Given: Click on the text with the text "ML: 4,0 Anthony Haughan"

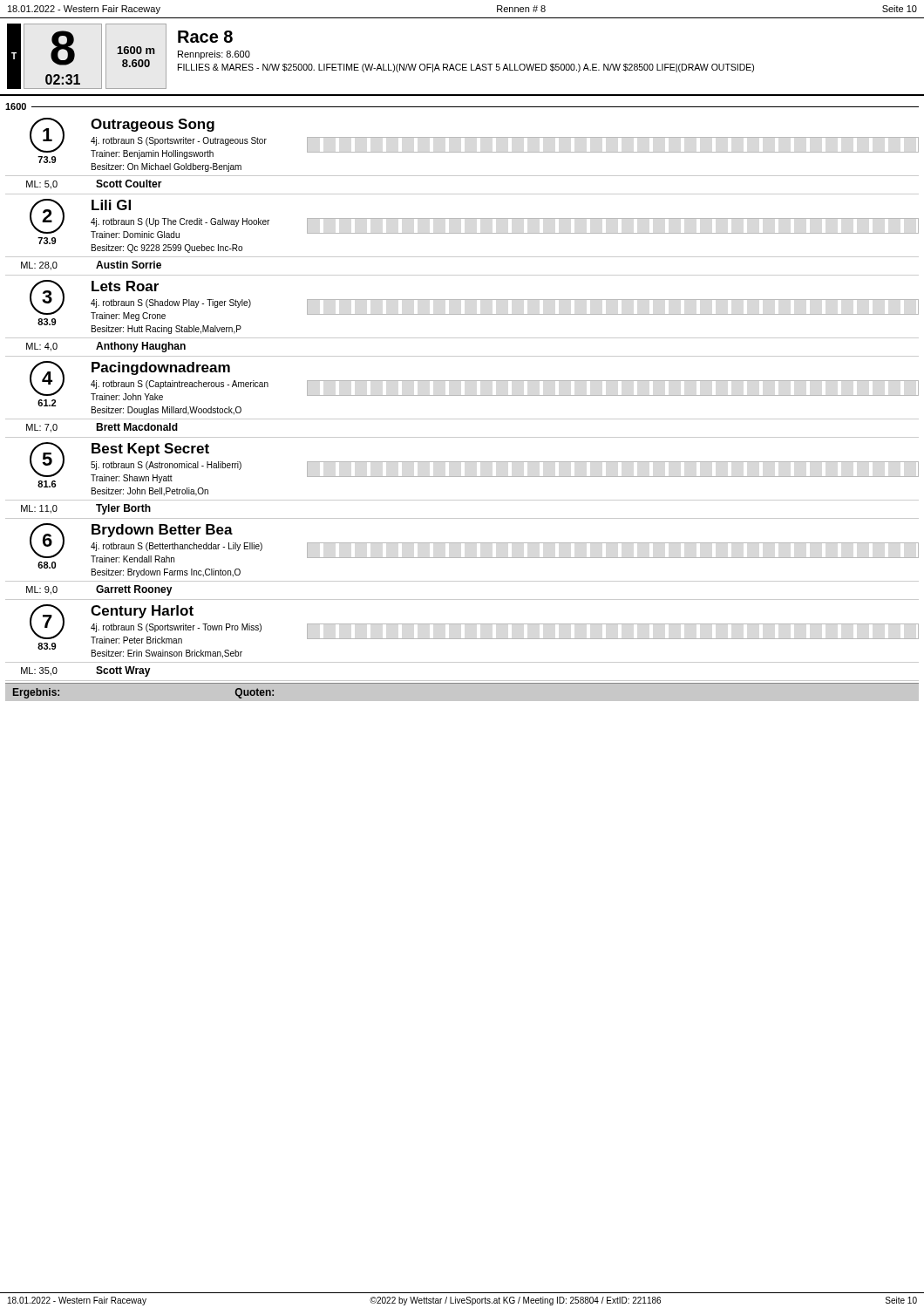Looking at the screenshot, I should tap(96, 346).
